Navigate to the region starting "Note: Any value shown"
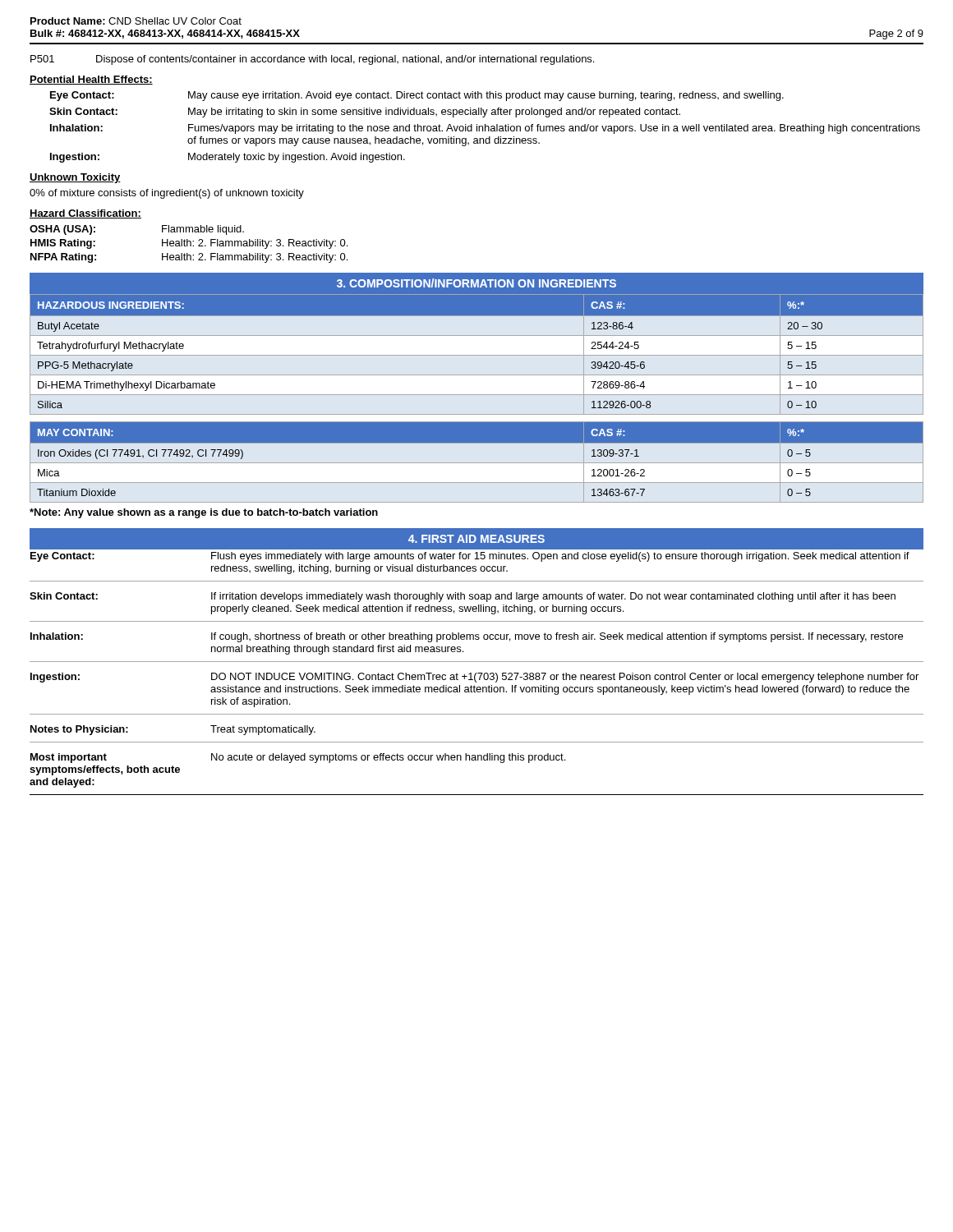This screenshot has width=953, height=1232. pyautogui.click(x=204, y=512)
